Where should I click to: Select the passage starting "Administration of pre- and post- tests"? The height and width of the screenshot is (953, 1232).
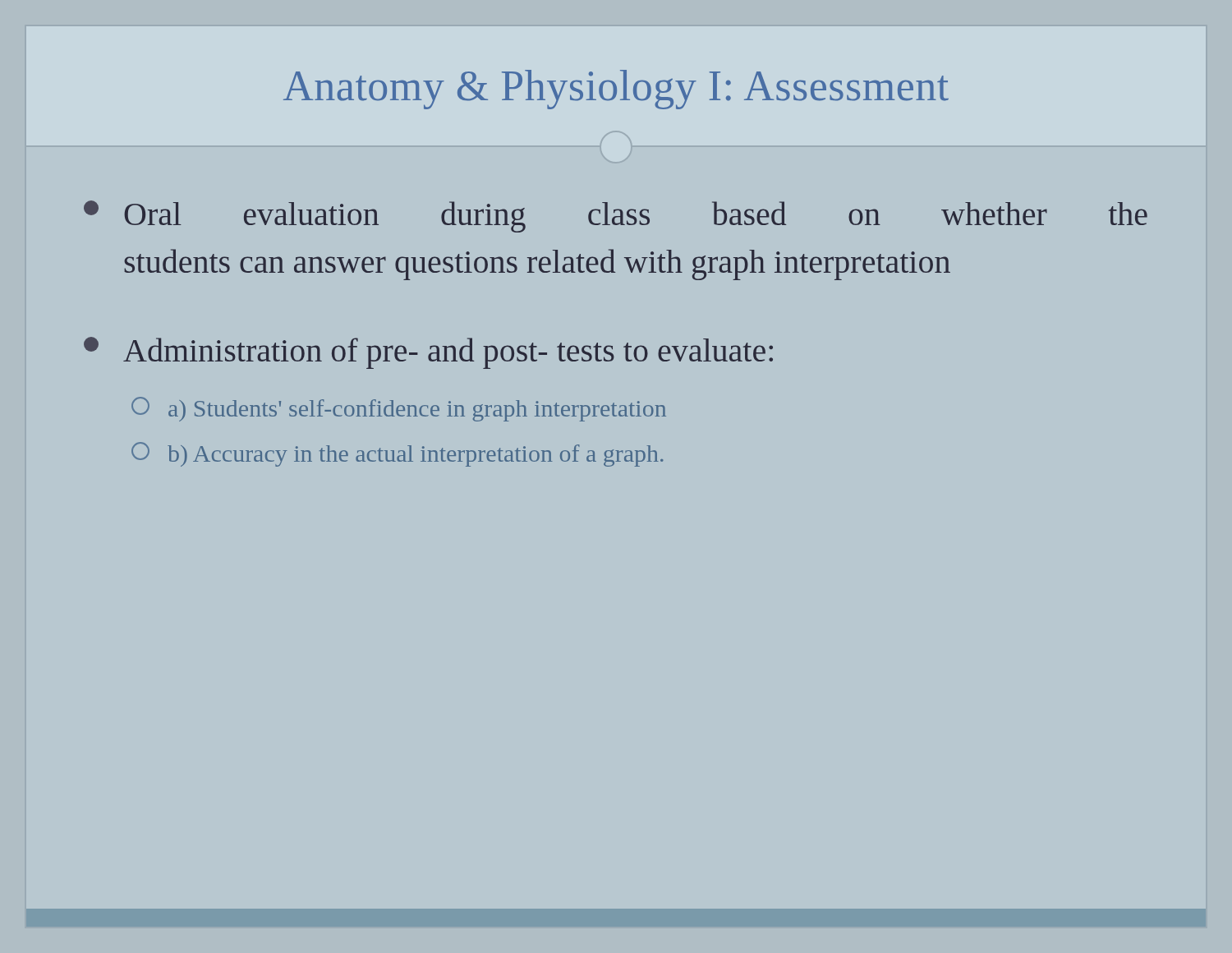tap(616, 399)
